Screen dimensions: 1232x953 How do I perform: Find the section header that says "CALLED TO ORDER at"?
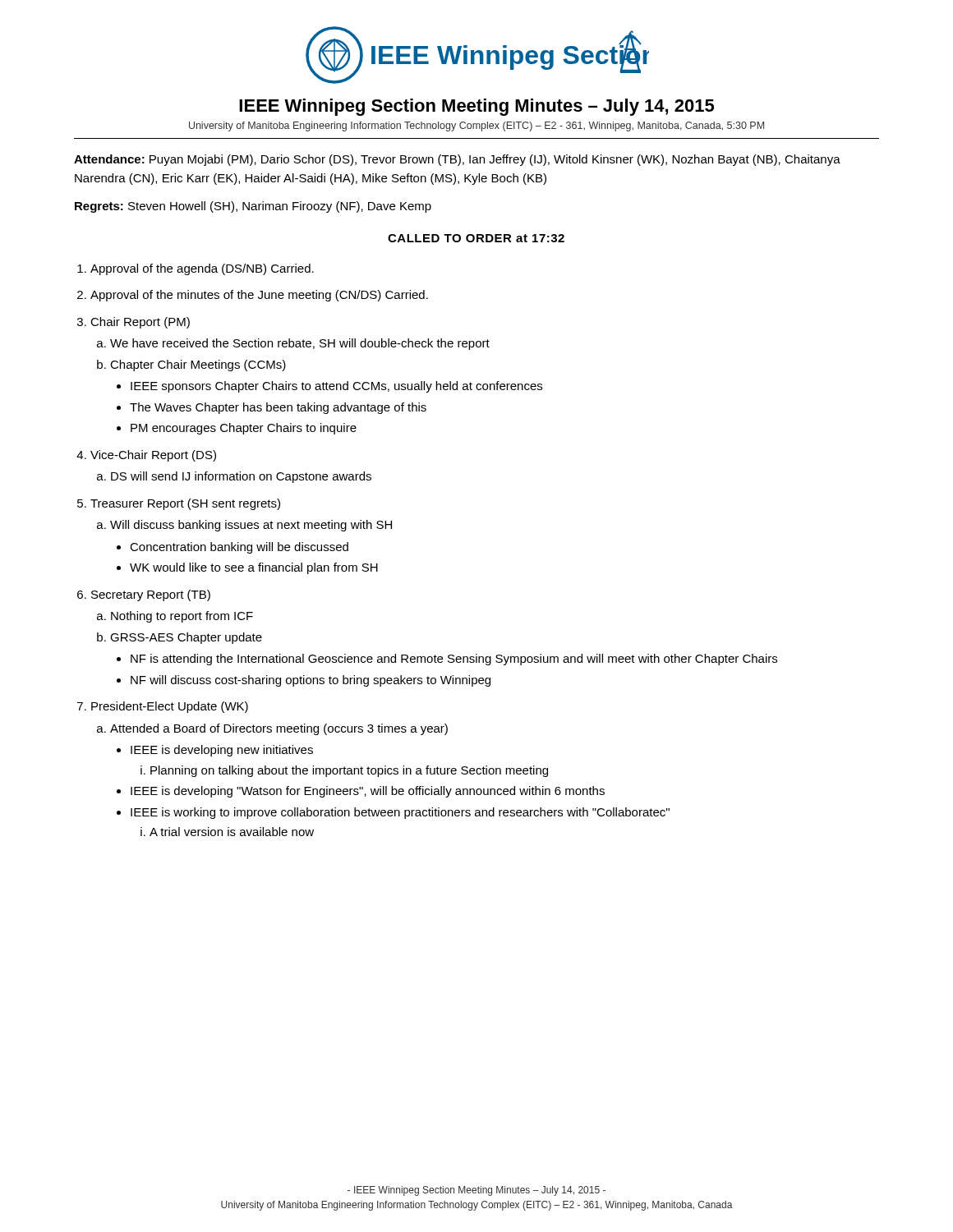476,237
